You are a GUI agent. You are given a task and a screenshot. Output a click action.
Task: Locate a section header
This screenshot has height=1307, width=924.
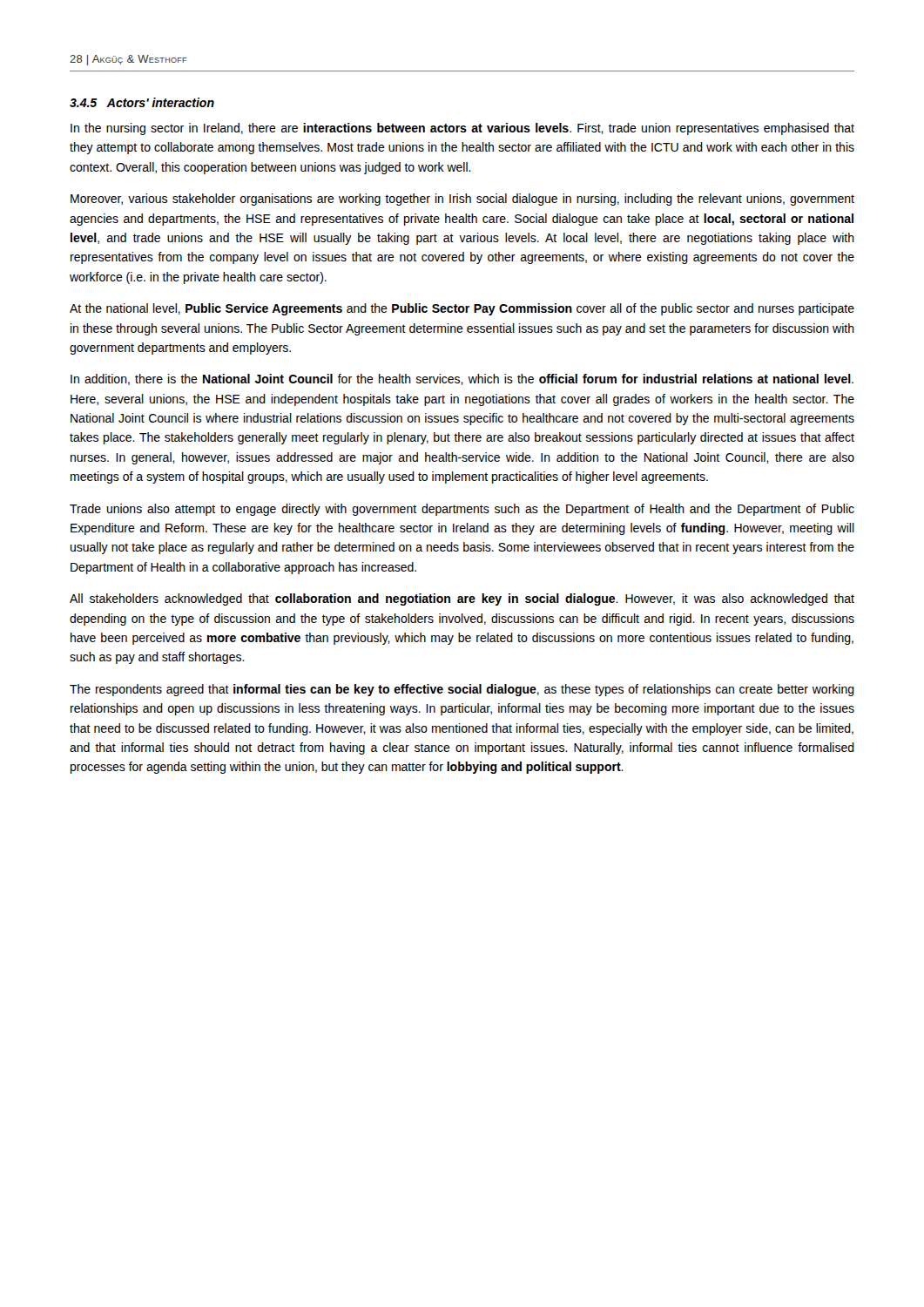click(142, 103)
